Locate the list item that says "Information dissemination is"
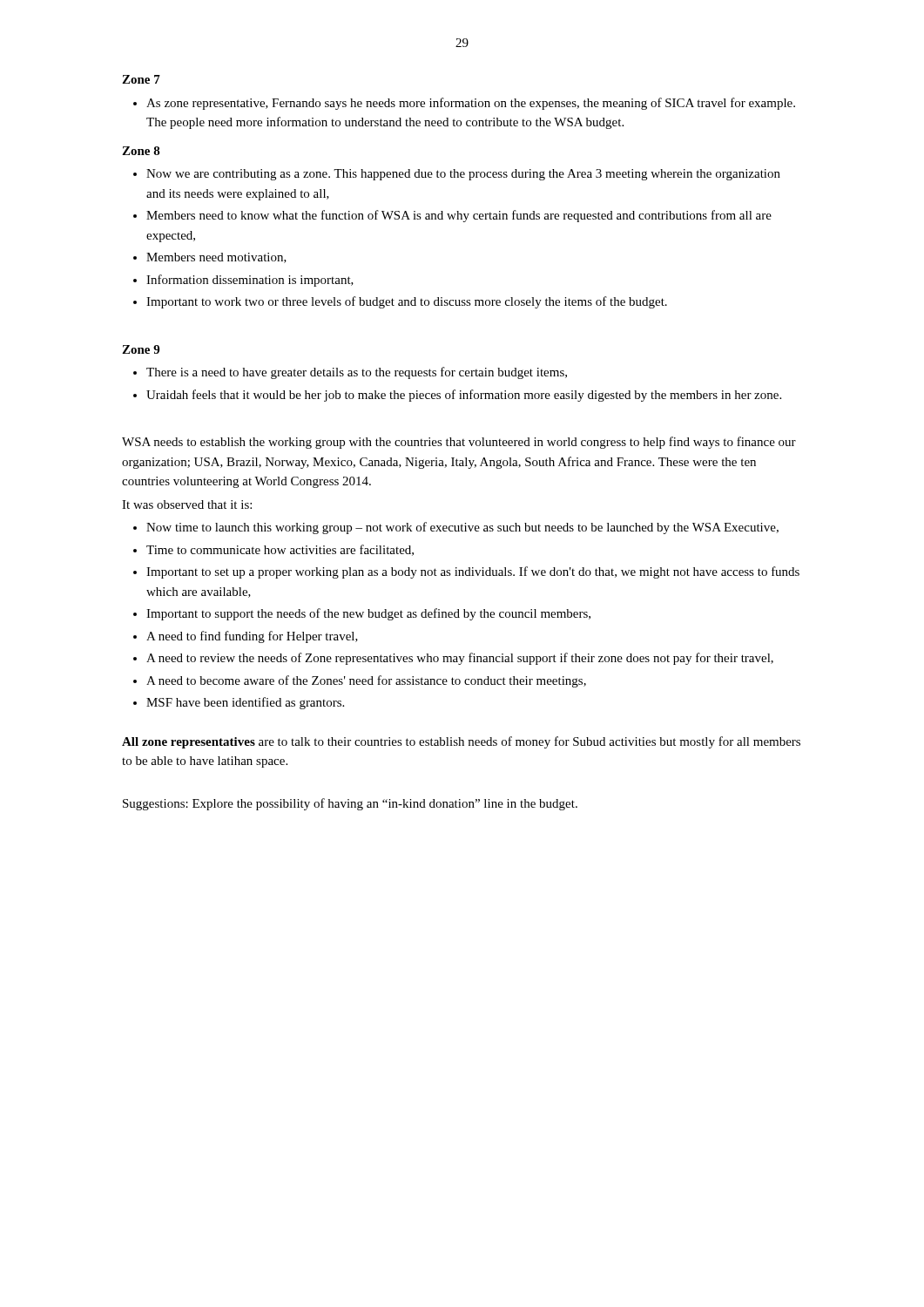 pyautogui.click(x=250, y=279)
